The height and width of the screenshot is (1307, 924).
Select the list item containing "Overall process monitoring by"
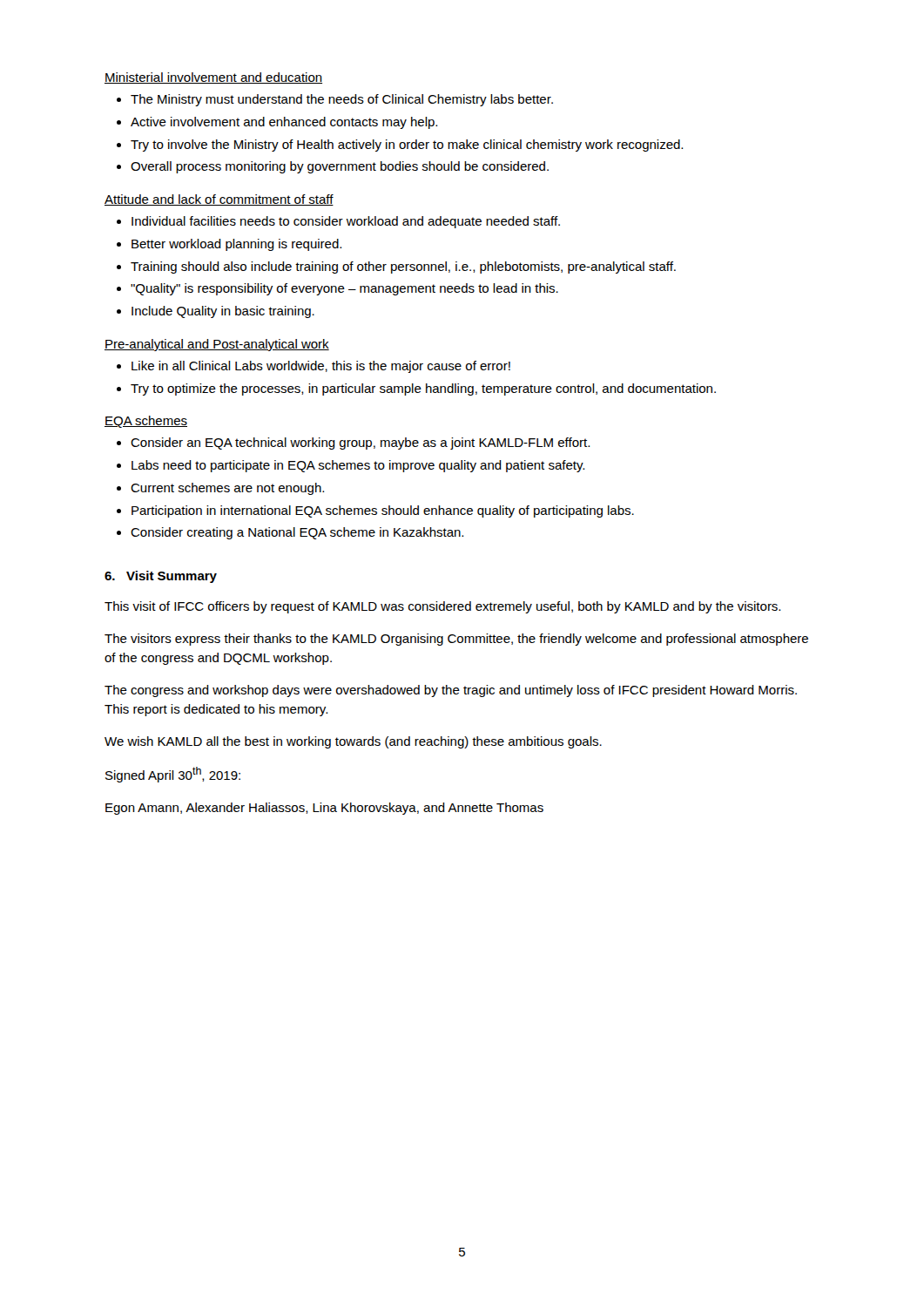[x=340, y=166]
